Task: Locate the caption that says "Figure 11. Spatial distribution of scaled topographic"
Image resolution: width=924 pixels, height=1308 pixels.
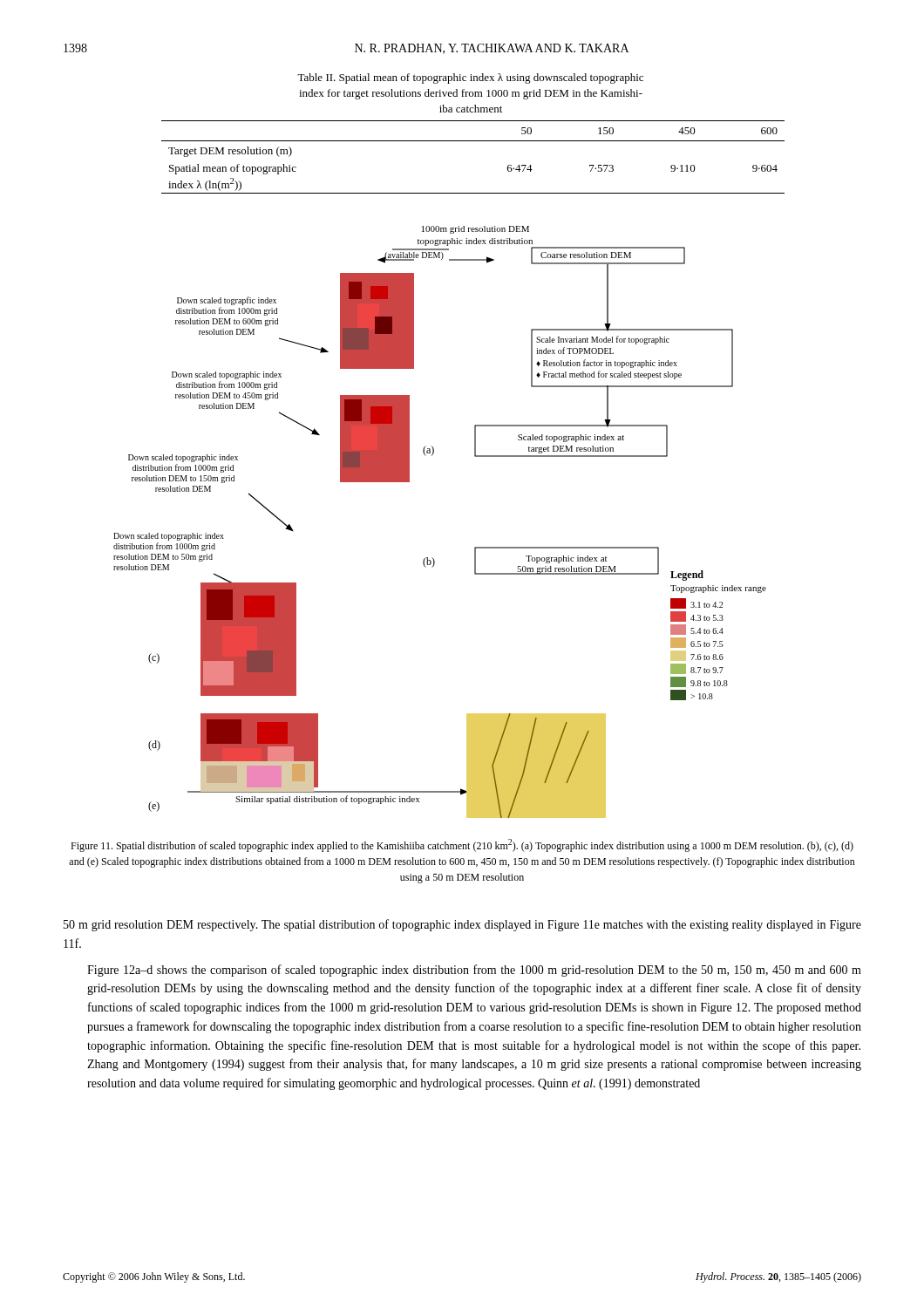Action: point(462,860)
